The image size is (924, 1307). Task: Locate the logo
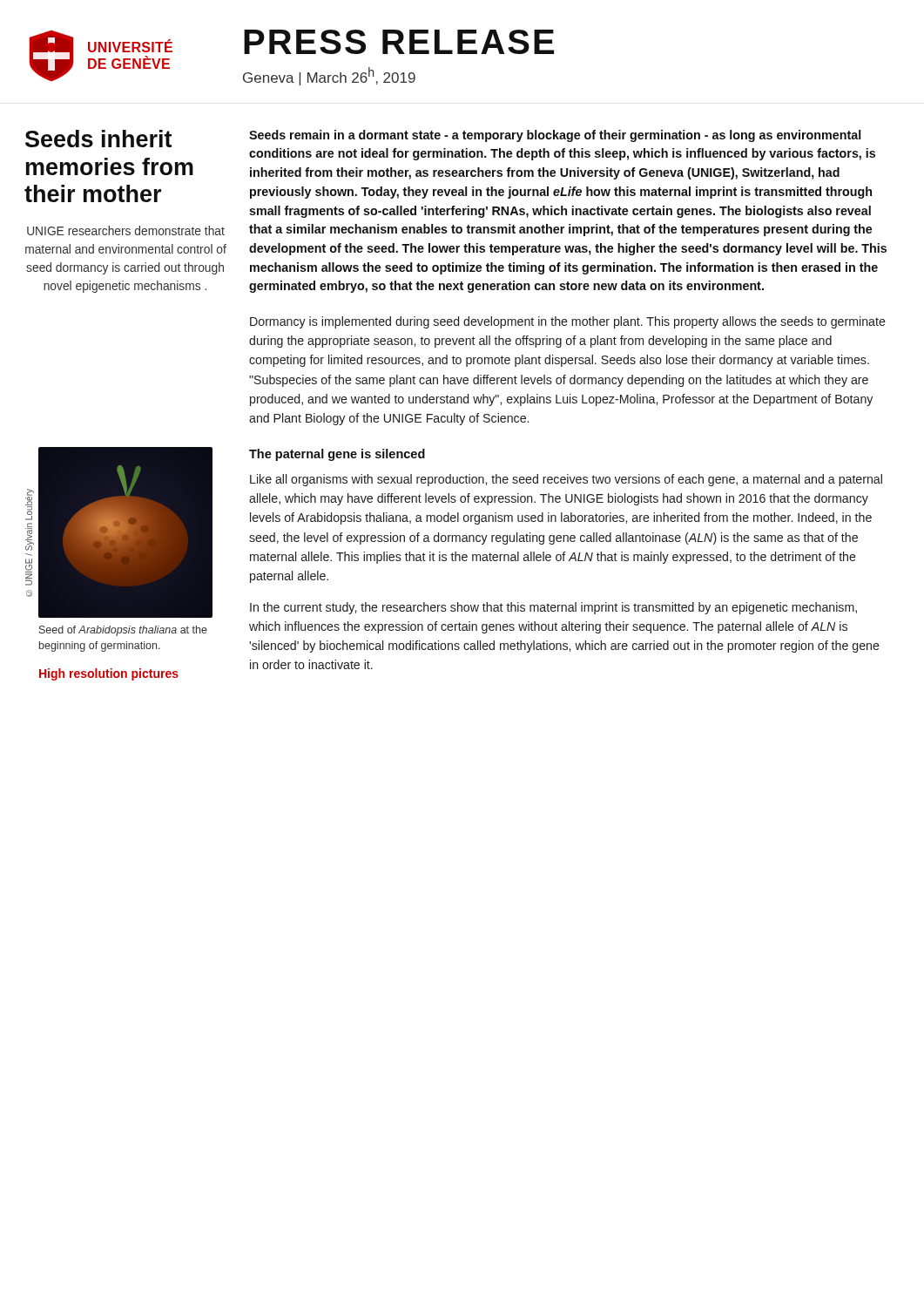point(116,56)
